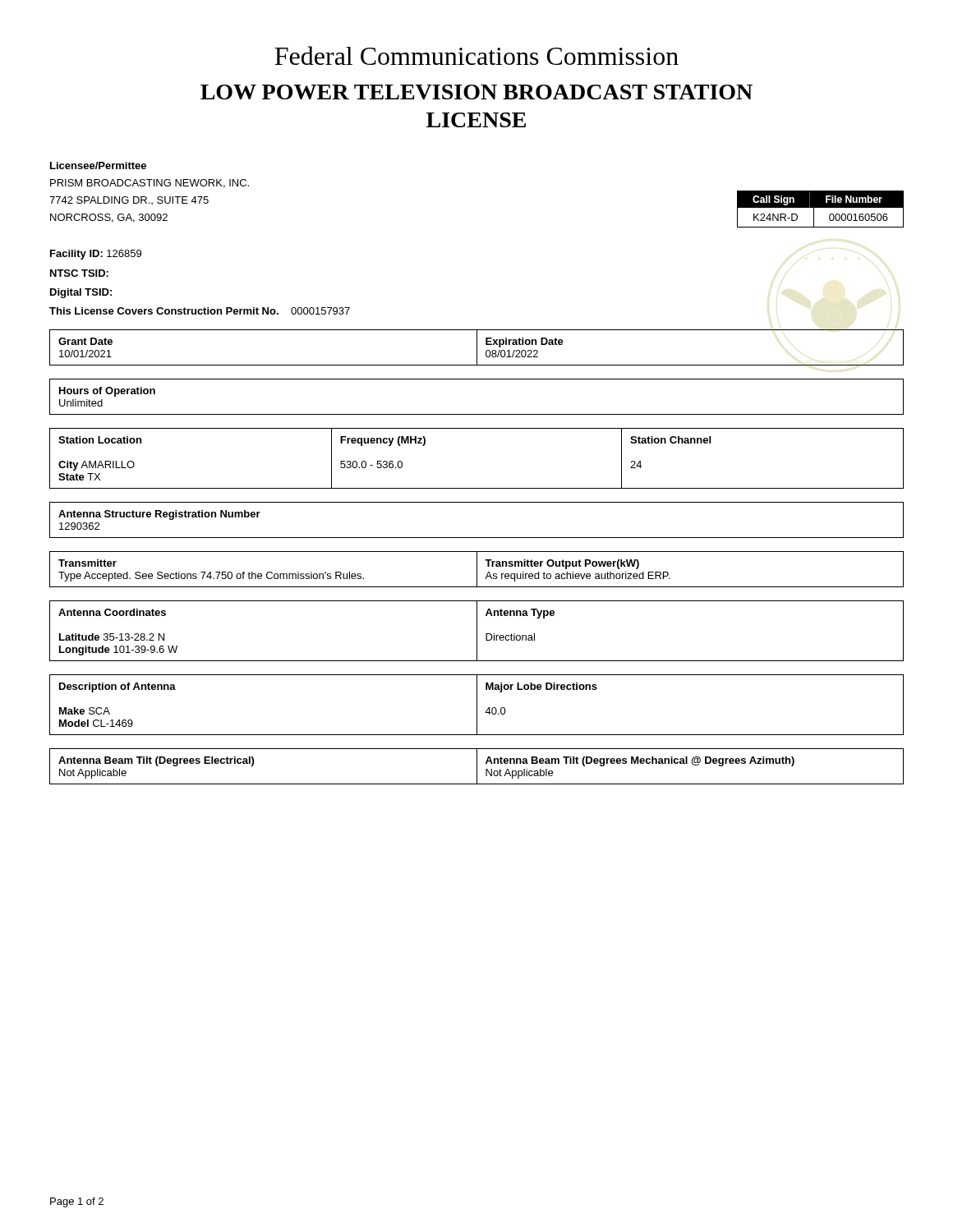Screen dimensions: 1232x953
Task: Click on the table containing "Antenna Type Directional"
Action: click(x=476, y=631)
